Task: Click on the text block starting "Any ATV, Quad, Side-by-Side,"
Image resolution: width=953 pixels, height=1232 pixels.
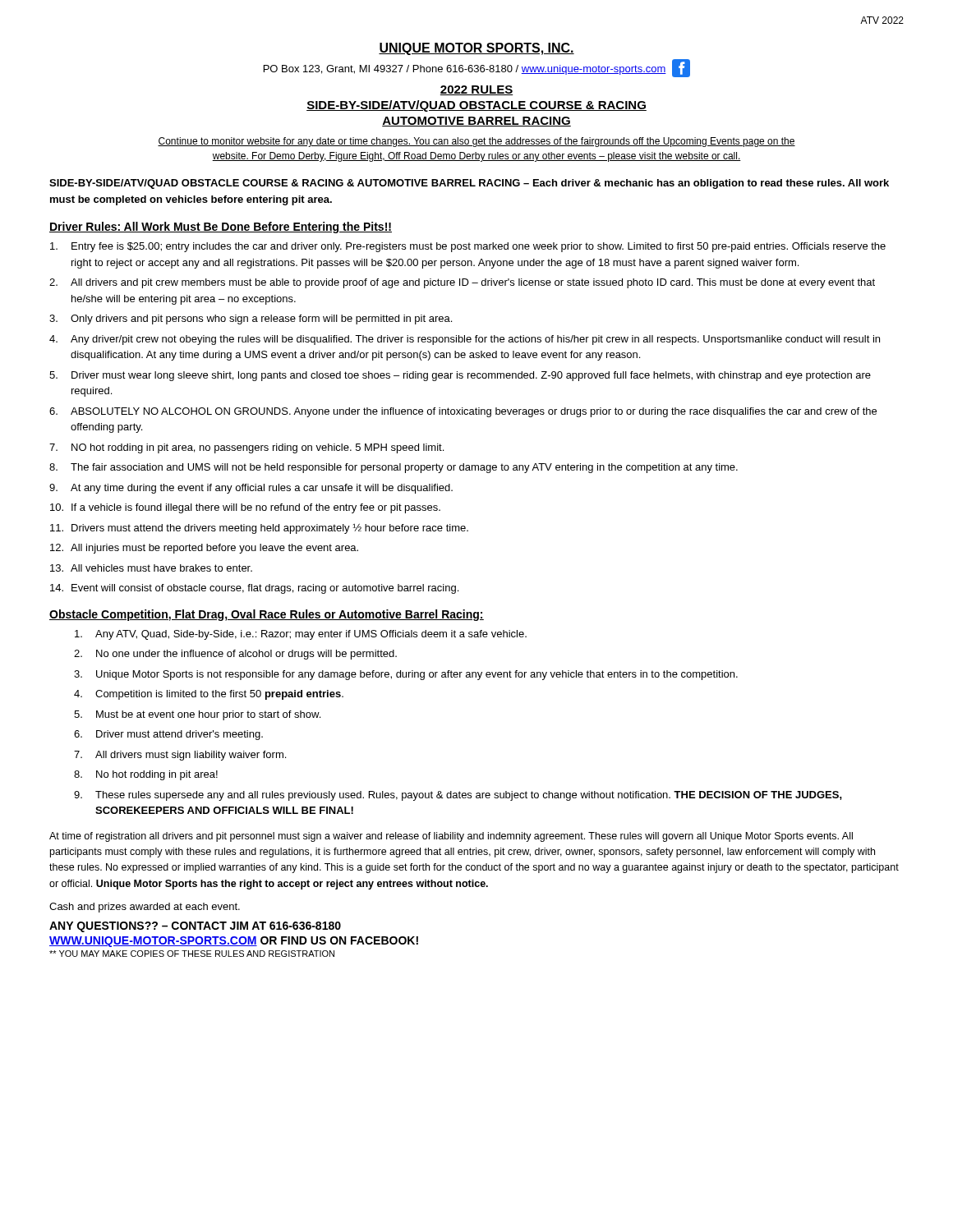Action: coord(489,633)
